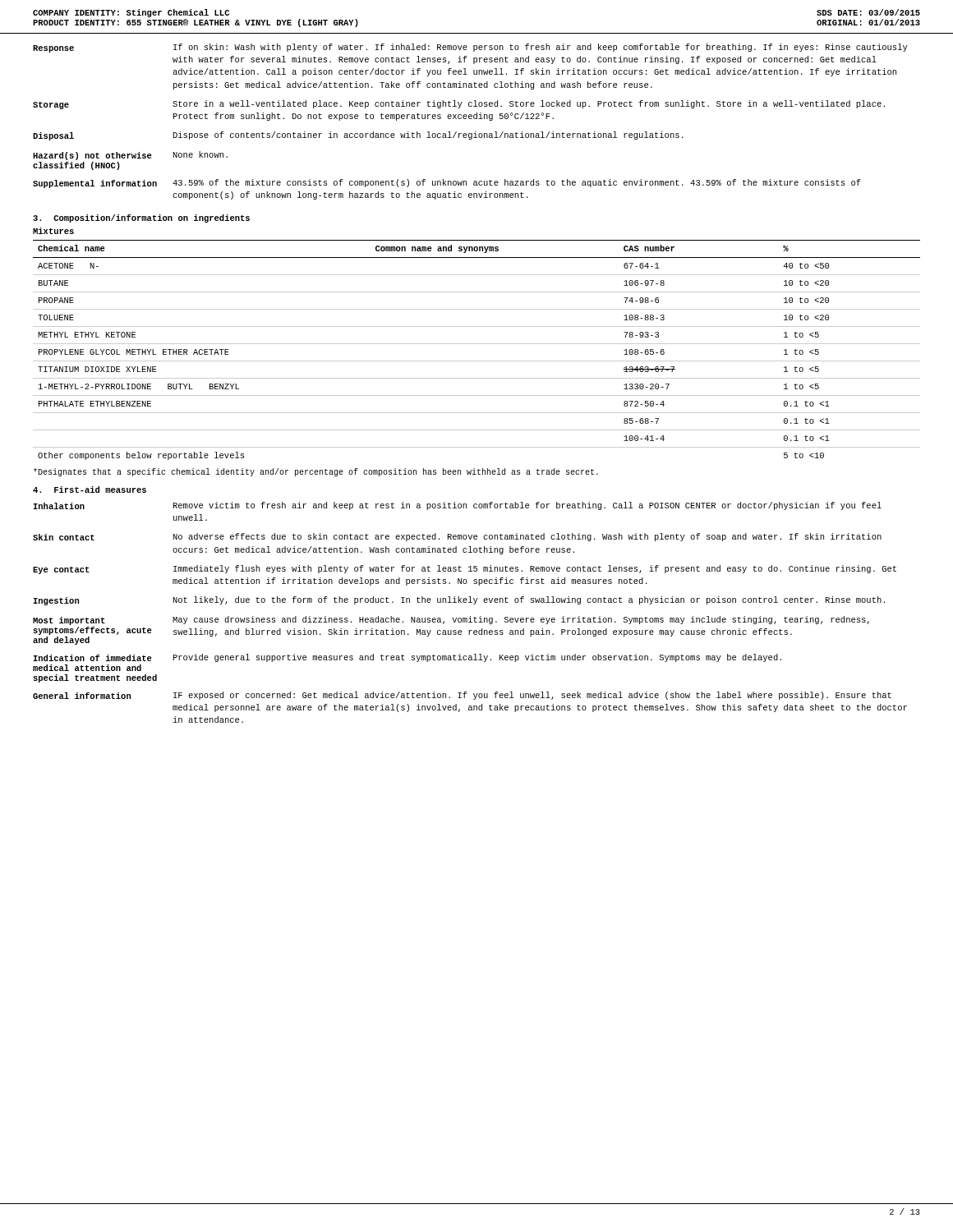953x1232 pixels.
Task: Navigate to the region starting "Store in a well-ventilated place. Keep container"
Action: (x=530, y=110)
